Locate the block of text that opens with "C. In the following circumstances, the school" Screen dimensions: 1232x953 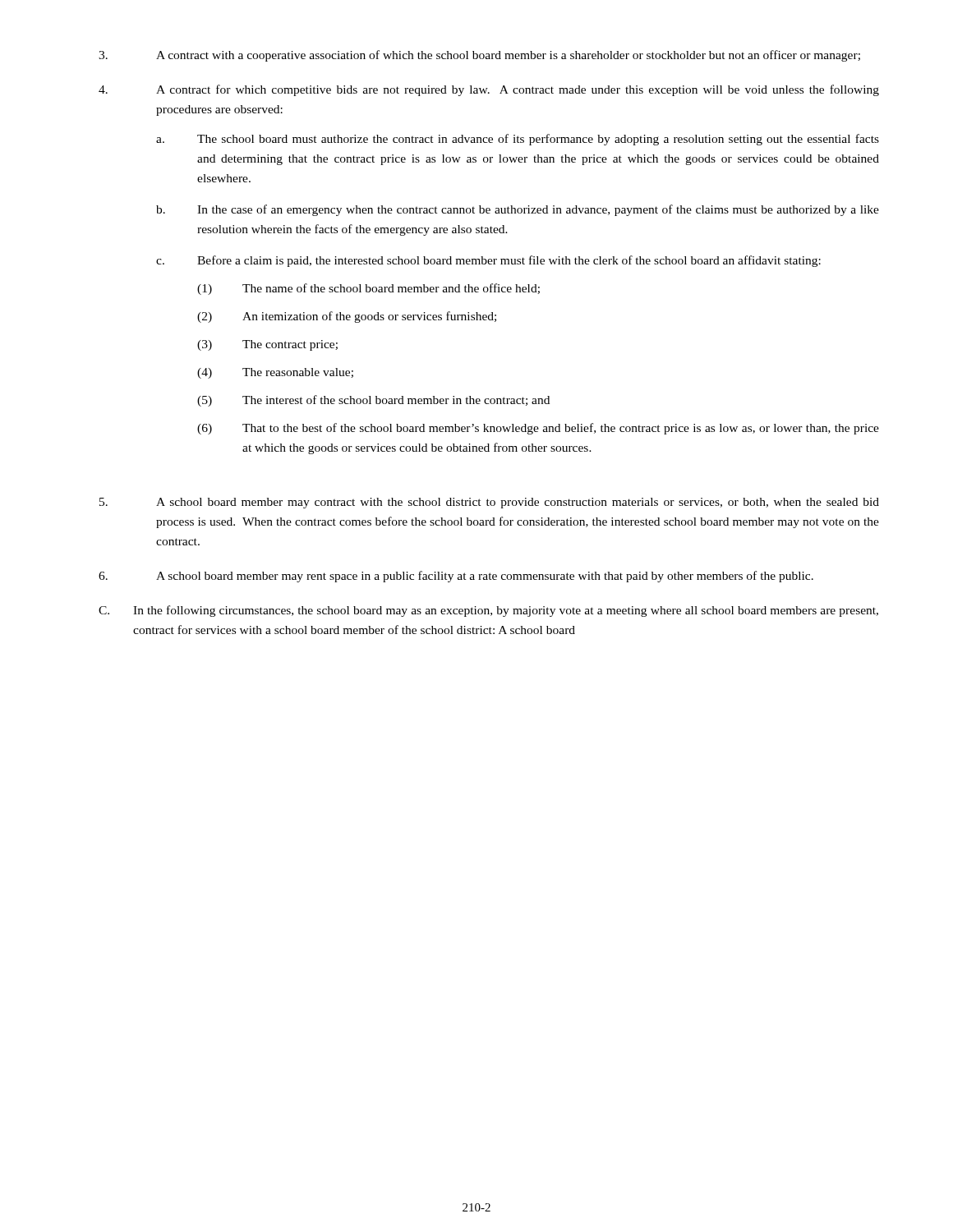tap(489, 620)
